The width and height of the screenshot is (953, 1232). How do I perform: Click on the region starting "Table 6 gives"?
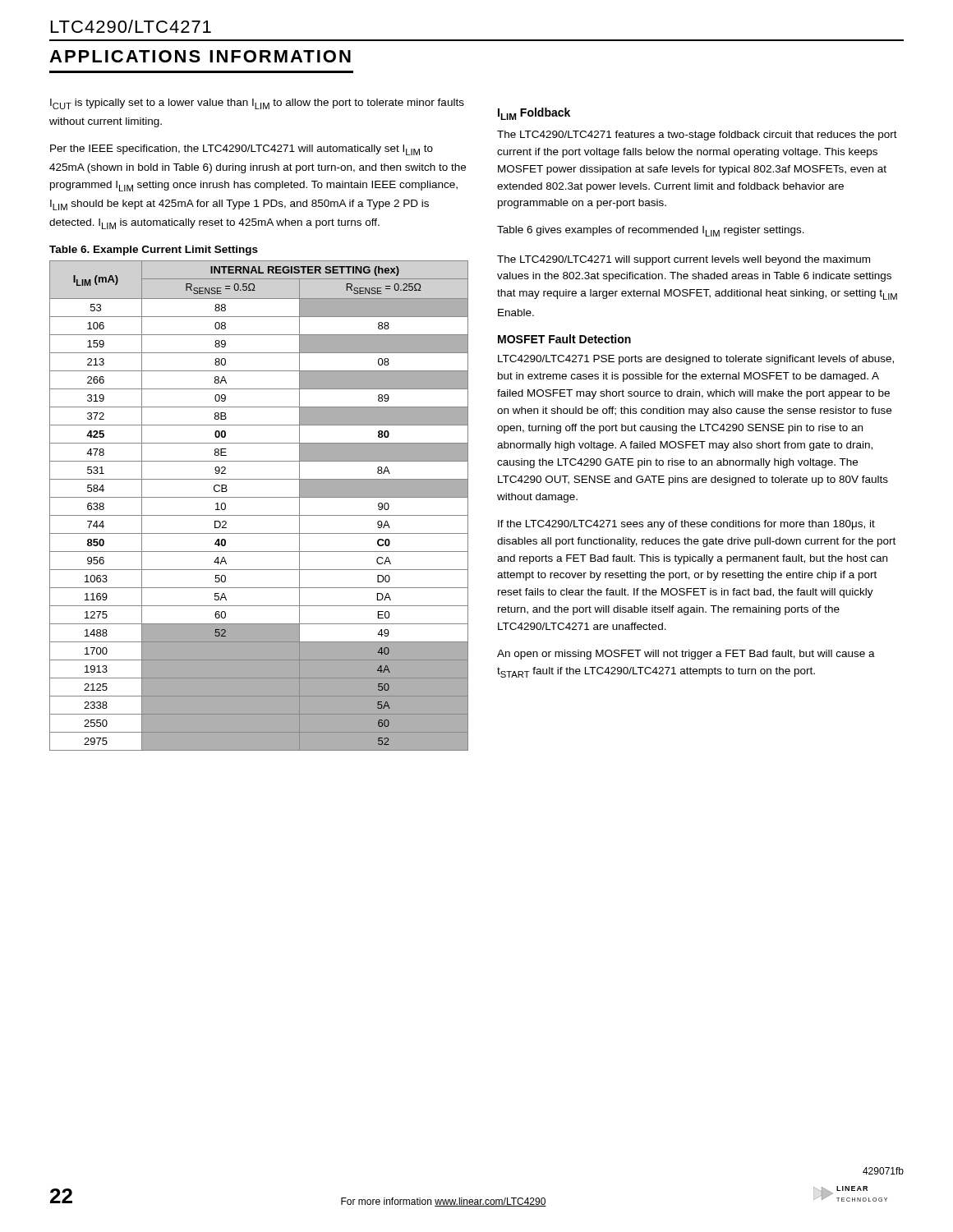pyautogui.click(x=651, y=231)
